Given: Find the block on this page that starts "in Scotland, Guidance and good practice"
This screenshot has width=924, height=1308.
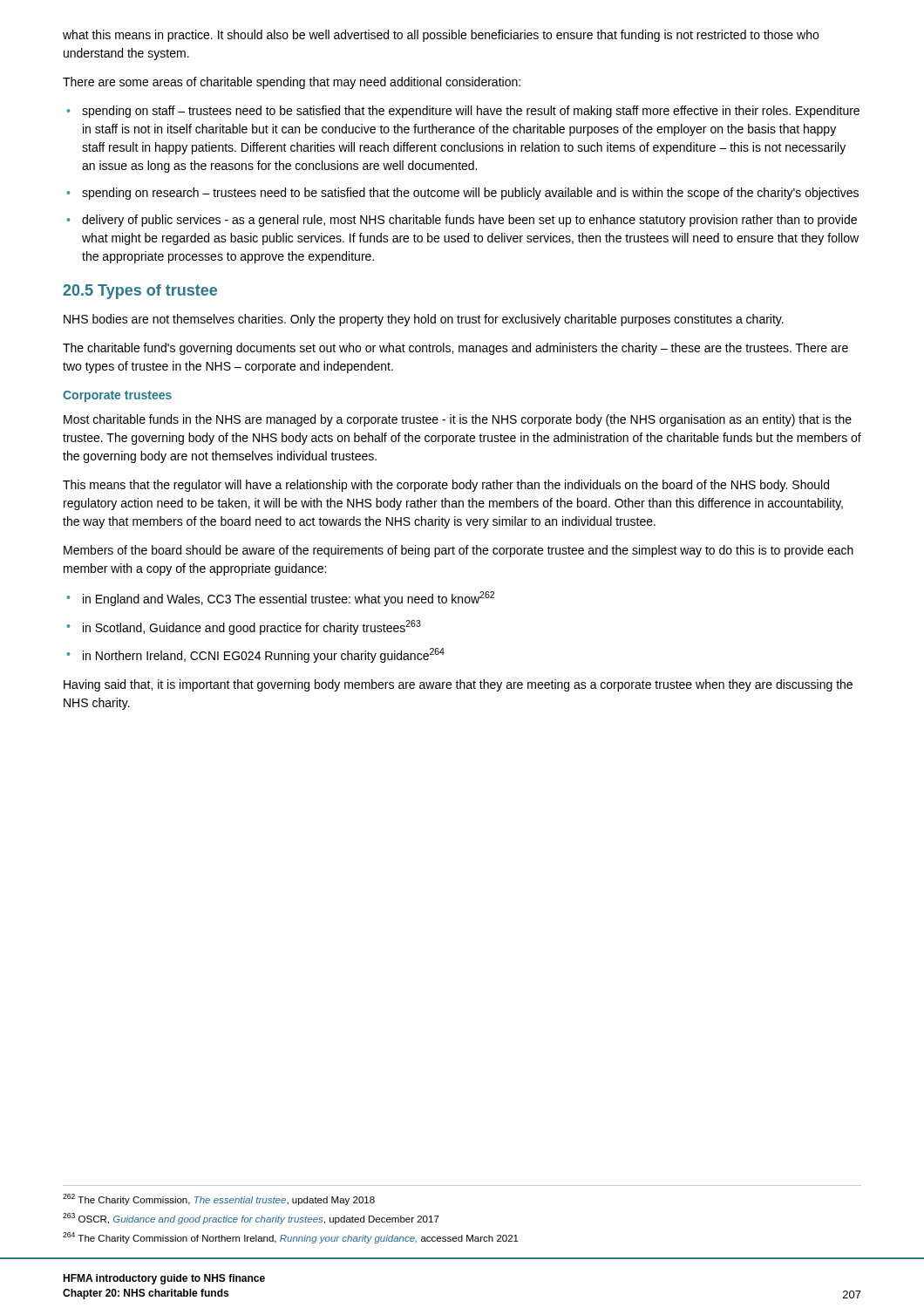Looking at the screenshot, I should click(244, 627).
